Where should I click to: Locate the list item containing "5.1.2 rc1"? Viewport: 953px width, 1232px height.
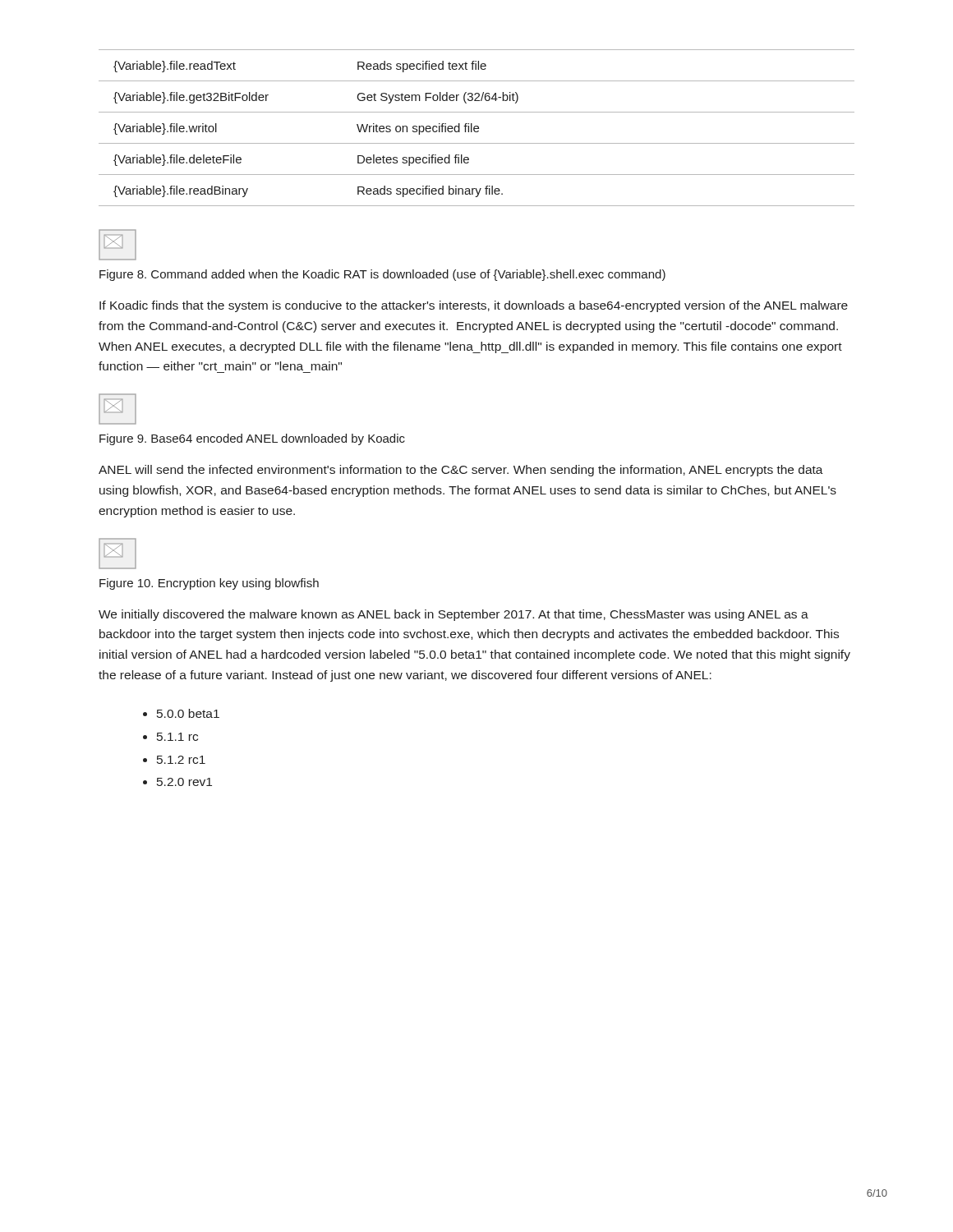click(x=181, y=759)
